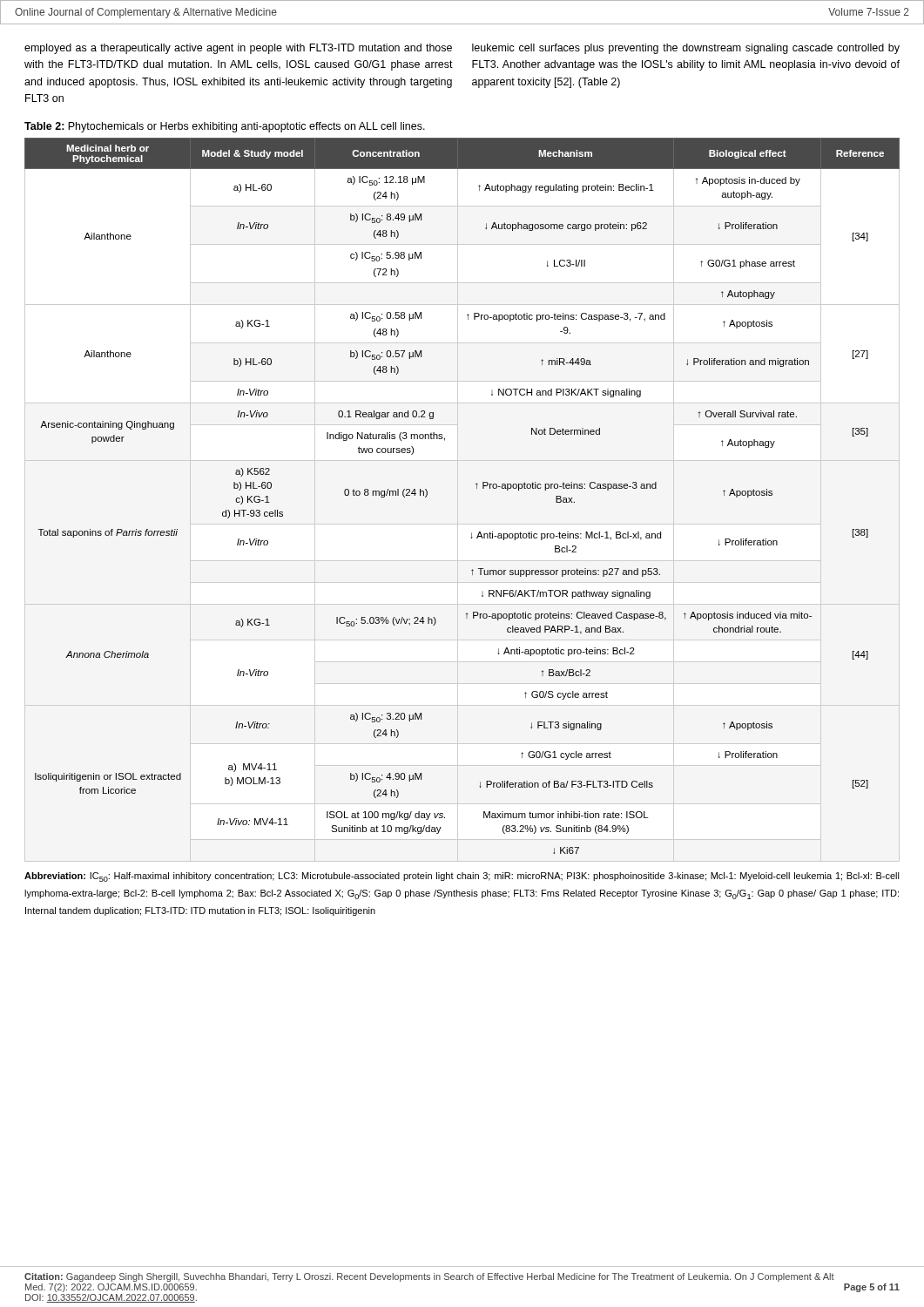The height and width of the screenshot is (1307, 924).
Task: Find the caption with the text "Table 2: Phytochemicals or Herbs exhibiting anti-apoptotic effects"
Action: [x=225, y=126]
